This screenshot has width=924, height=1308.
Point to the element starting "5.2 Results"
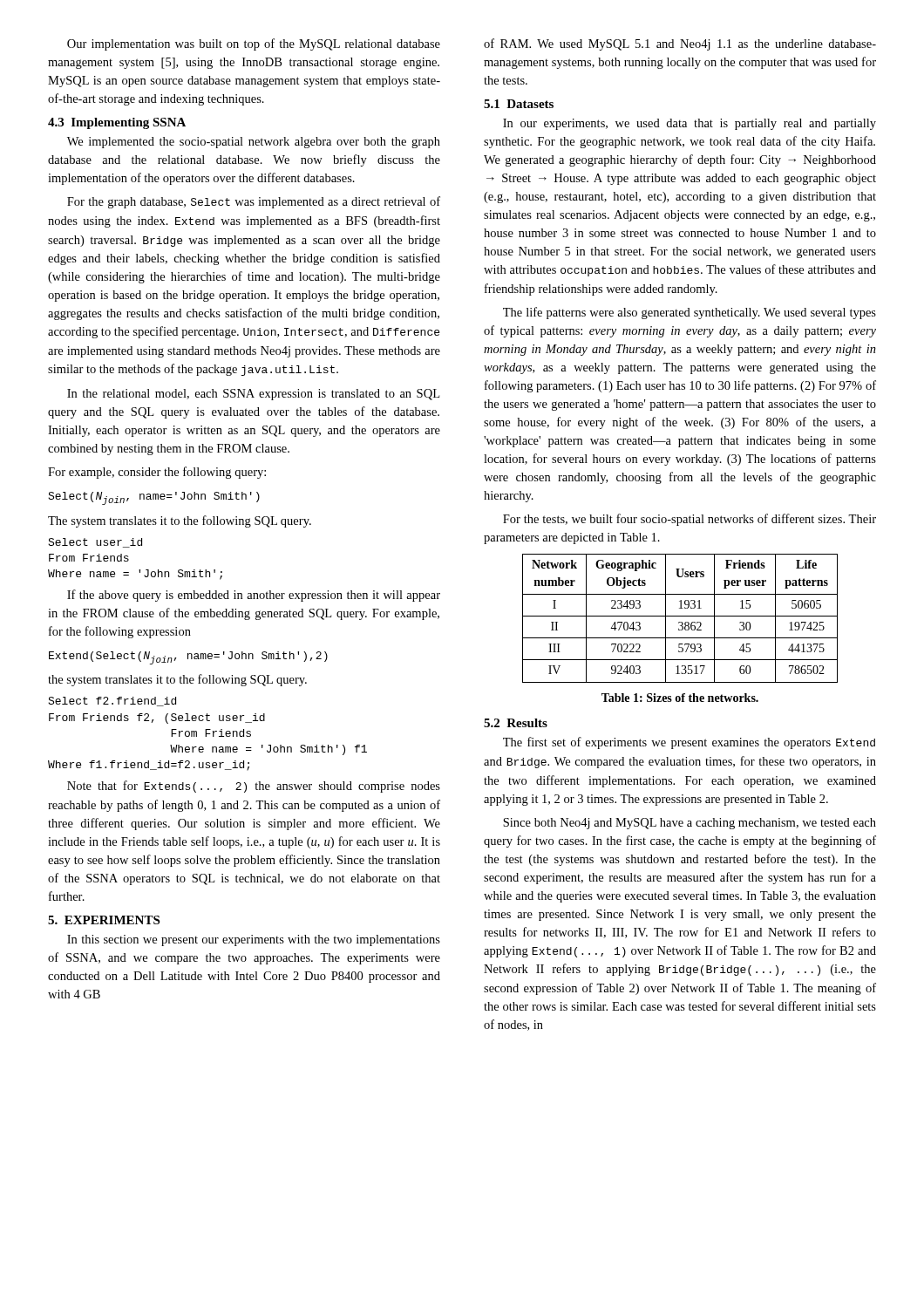[516, 723]
